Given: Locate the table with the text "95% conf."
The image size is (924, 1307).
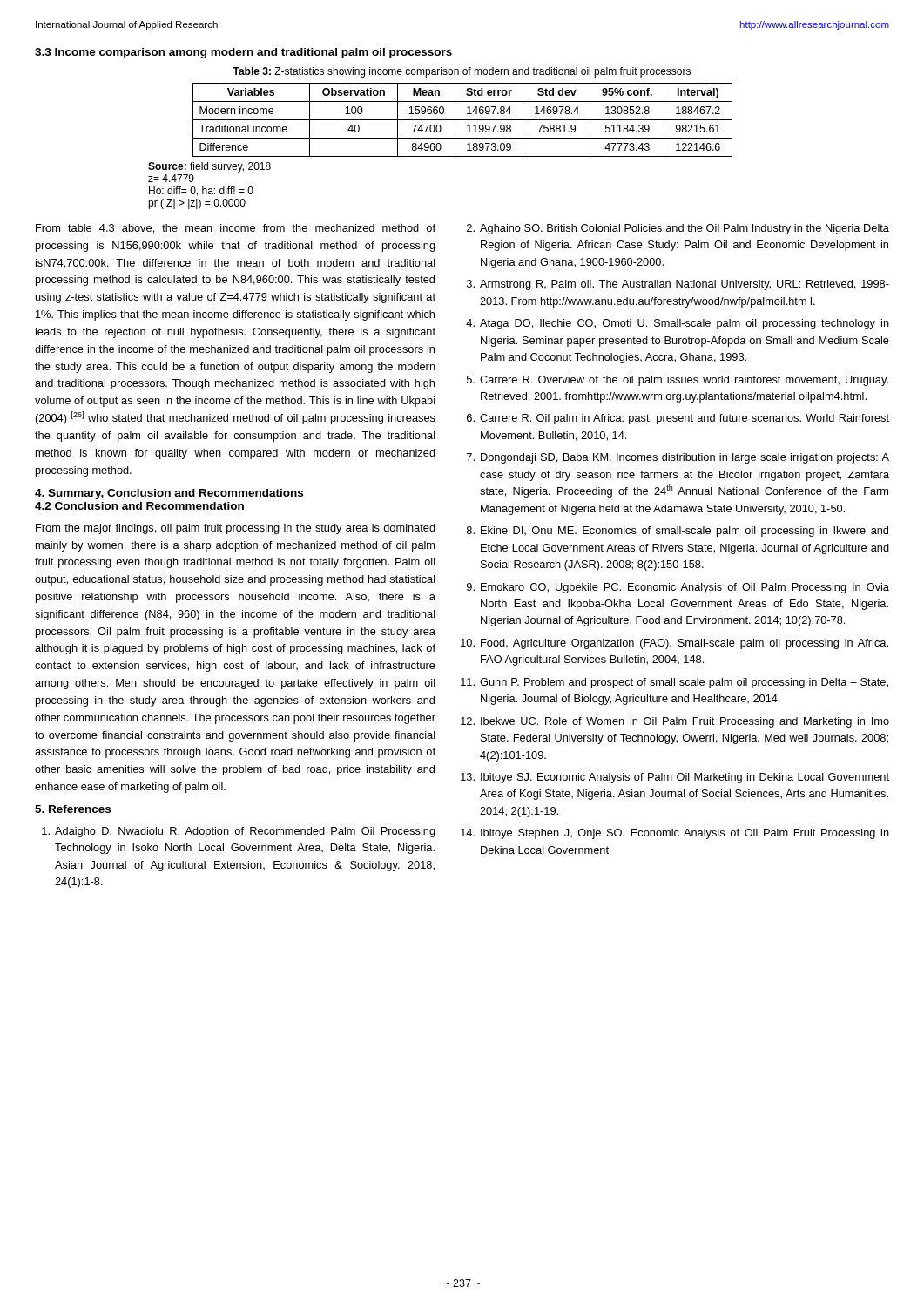Looking at the screenshot, I should click(x=462, y=120).
